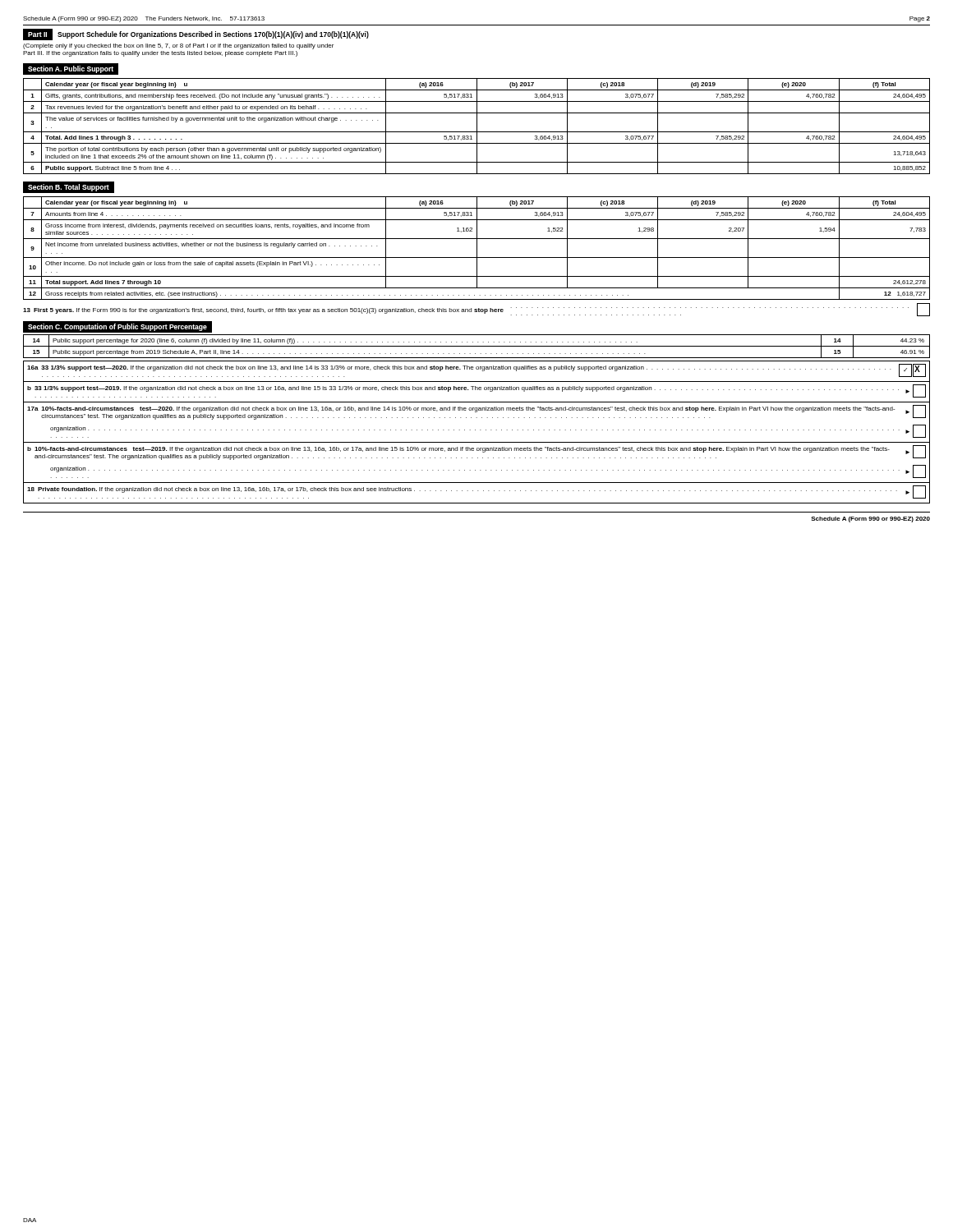Image resolution: width=953 pixels, height=1232 pixels.
Task: Select the table that reads "Public support percentage"
Action: coord(476,346)
